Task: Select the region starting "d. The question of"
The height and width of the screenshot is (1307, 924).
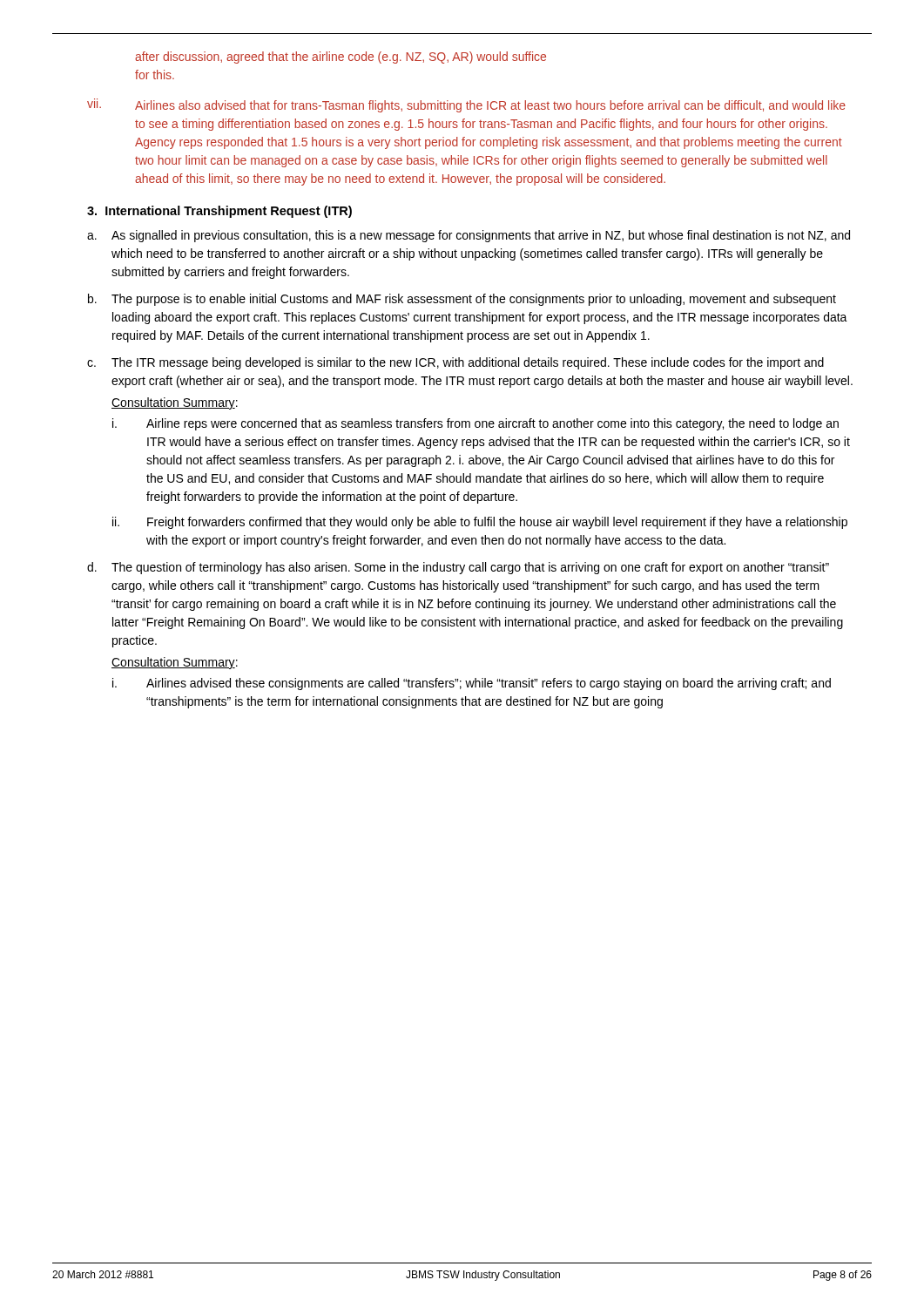Action: coord(471,604)
